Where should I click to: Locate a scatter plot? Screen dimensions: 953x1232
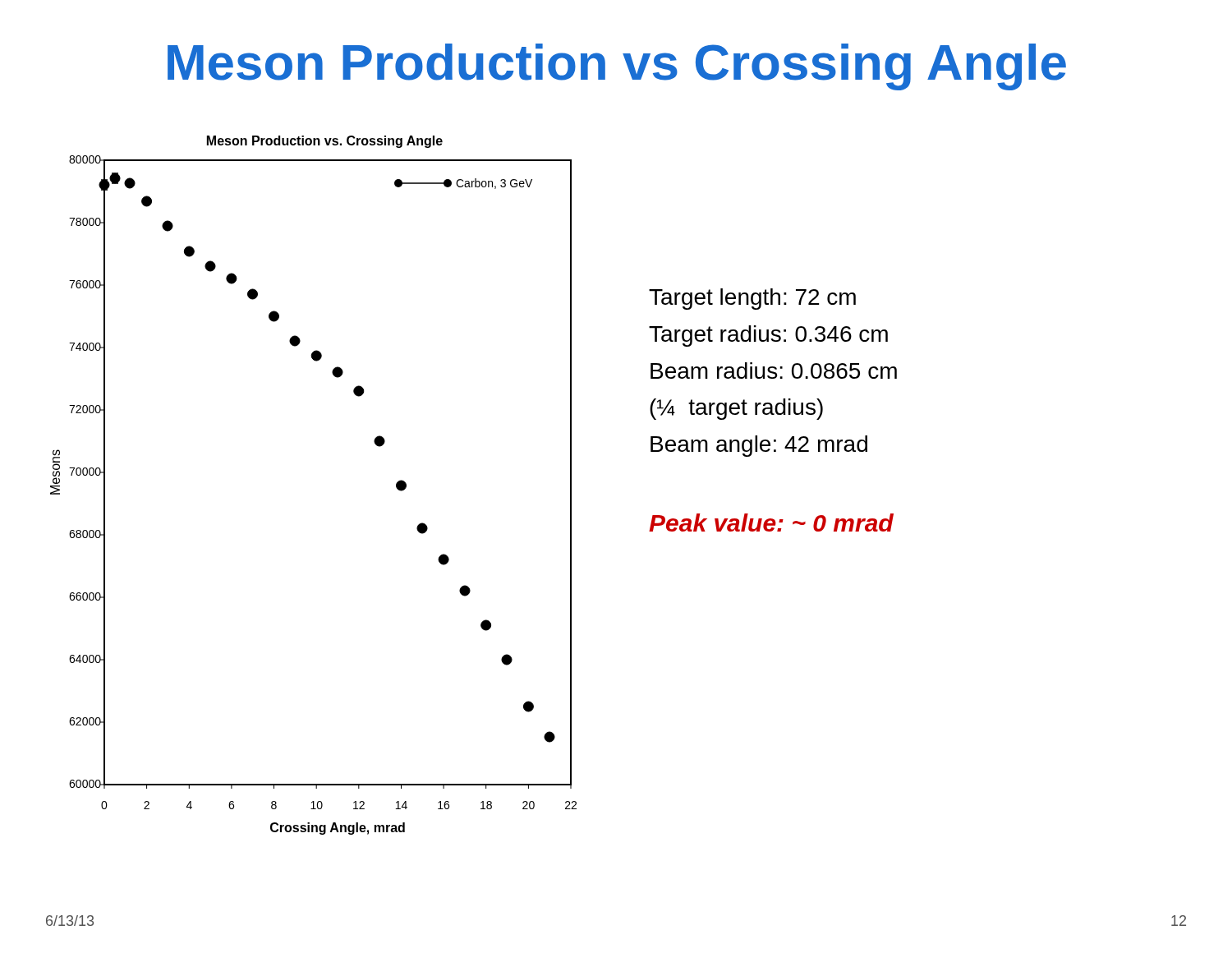[x=324, y=485]
